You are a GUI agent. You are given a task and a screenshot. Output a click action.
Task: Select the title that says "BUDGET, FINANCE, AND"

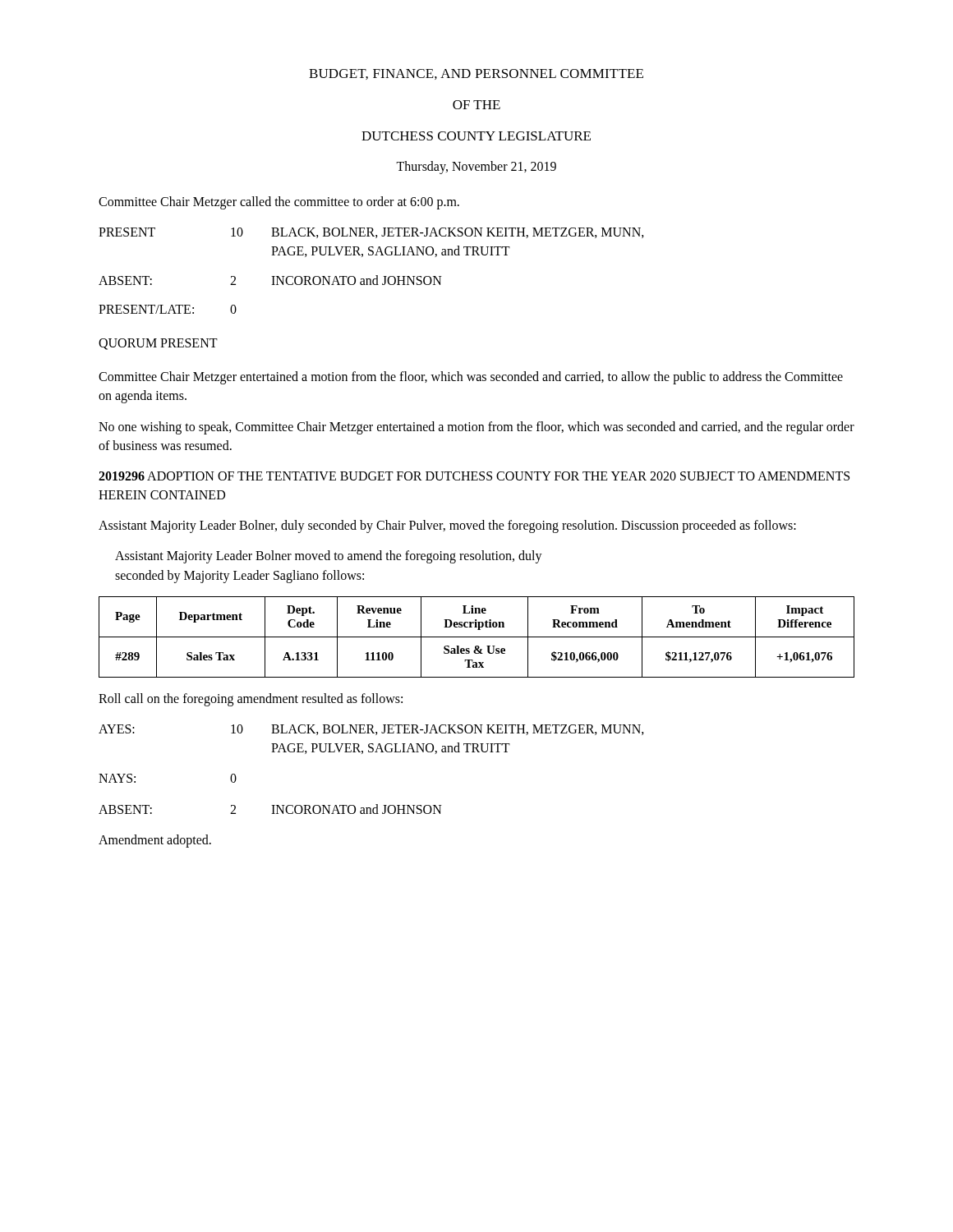pos(476,73)
